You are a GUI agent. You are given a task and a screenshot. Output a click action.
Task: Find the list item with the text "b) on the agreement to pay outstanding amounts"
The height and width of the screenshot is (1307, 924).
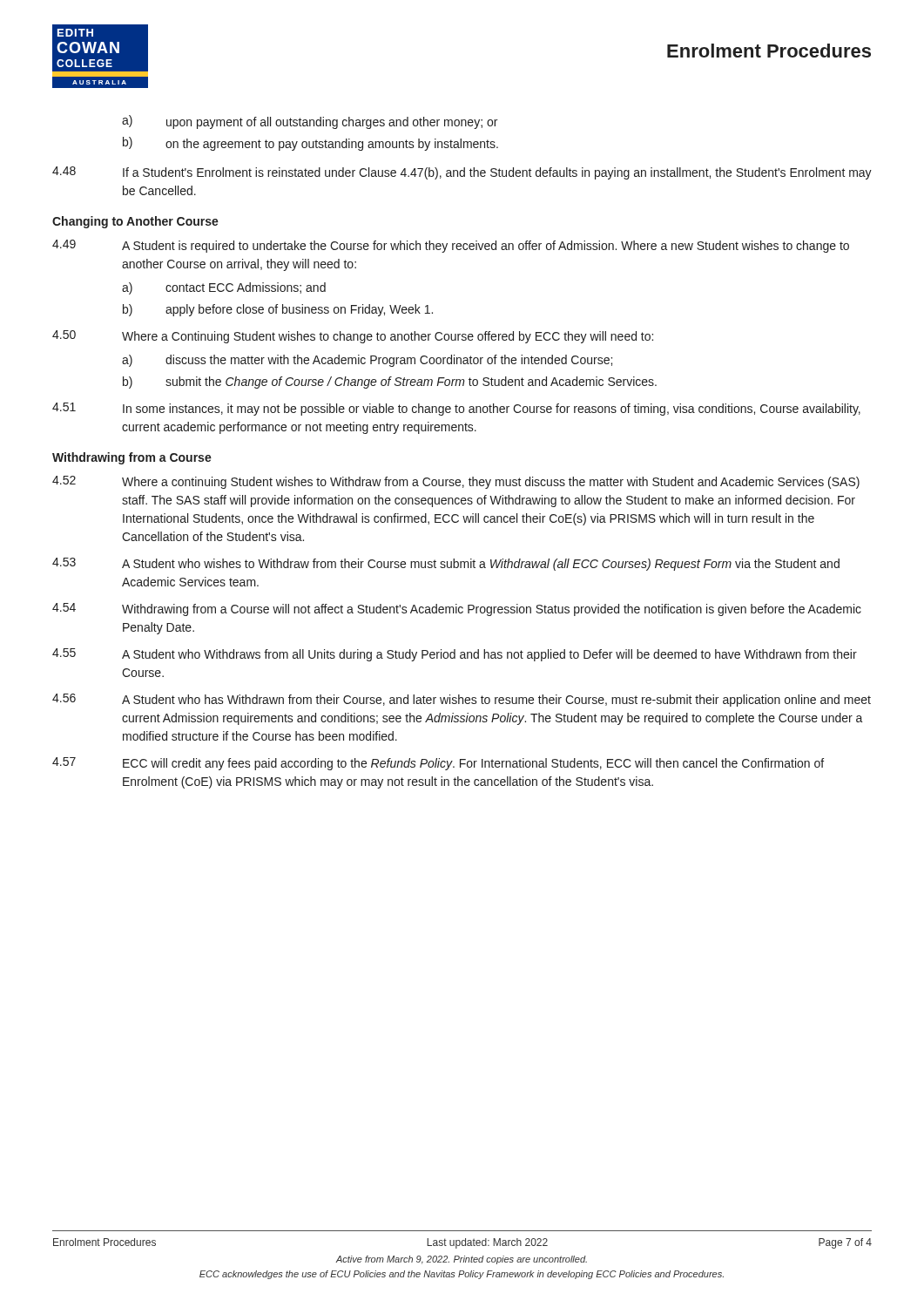497,144
